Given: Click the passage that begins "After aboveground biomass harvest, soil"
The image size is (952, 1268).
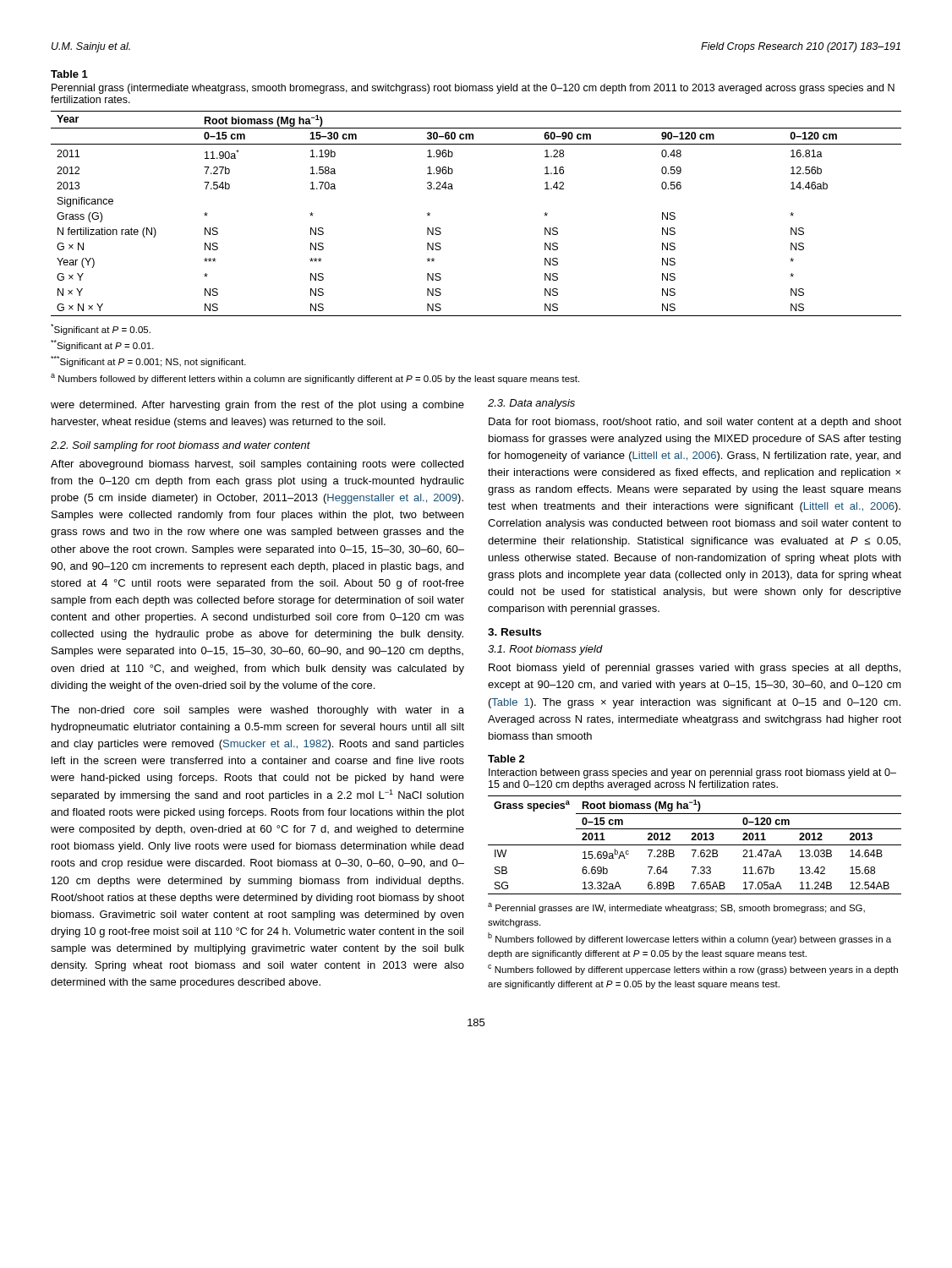Looking at the screenshot, I should pyautogui.click(x=257, y=574).
